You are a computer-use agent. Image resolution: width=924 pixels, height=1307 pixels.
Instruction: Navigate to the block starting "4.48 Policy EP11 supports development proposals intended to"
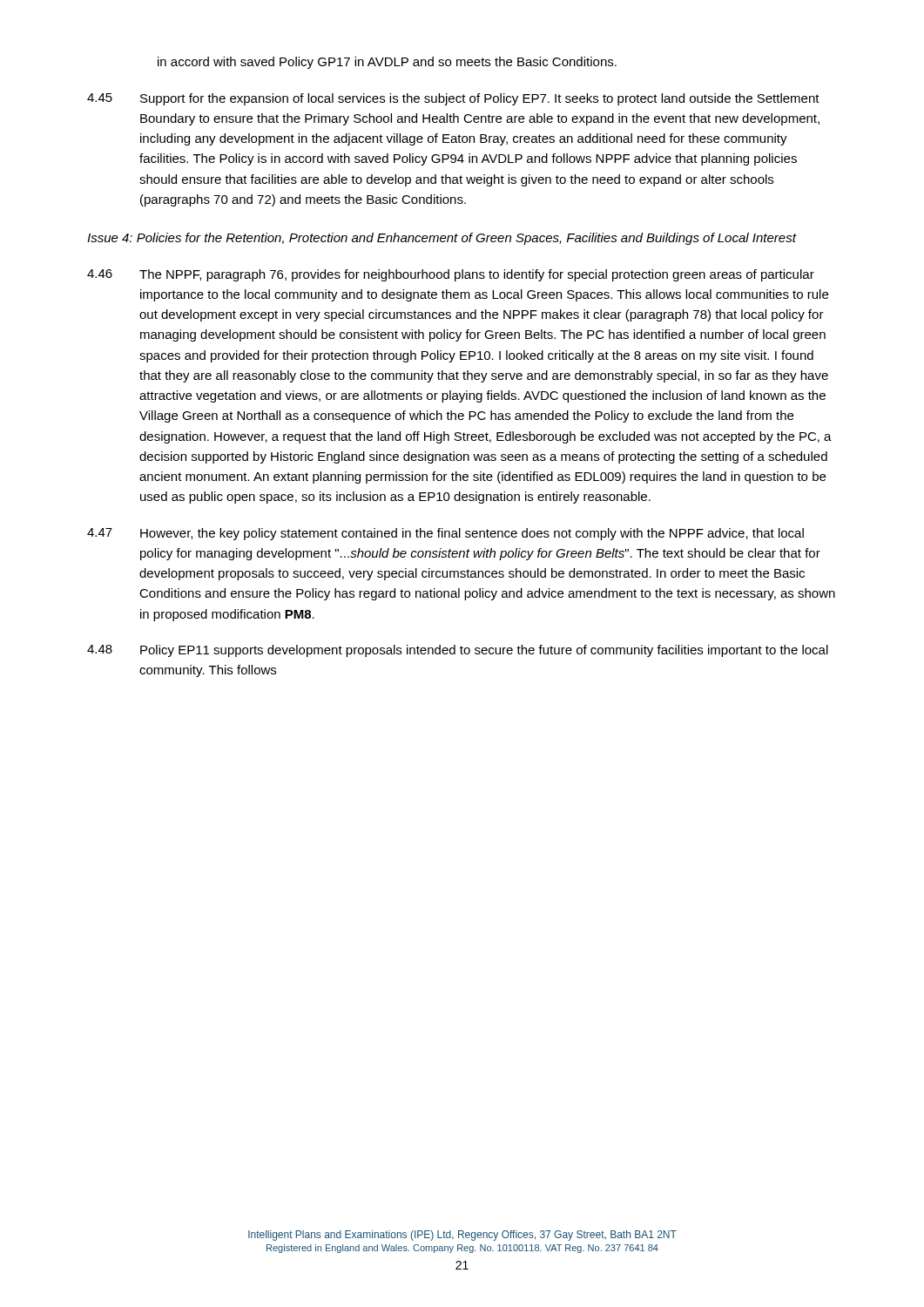(x=462, y=660)
